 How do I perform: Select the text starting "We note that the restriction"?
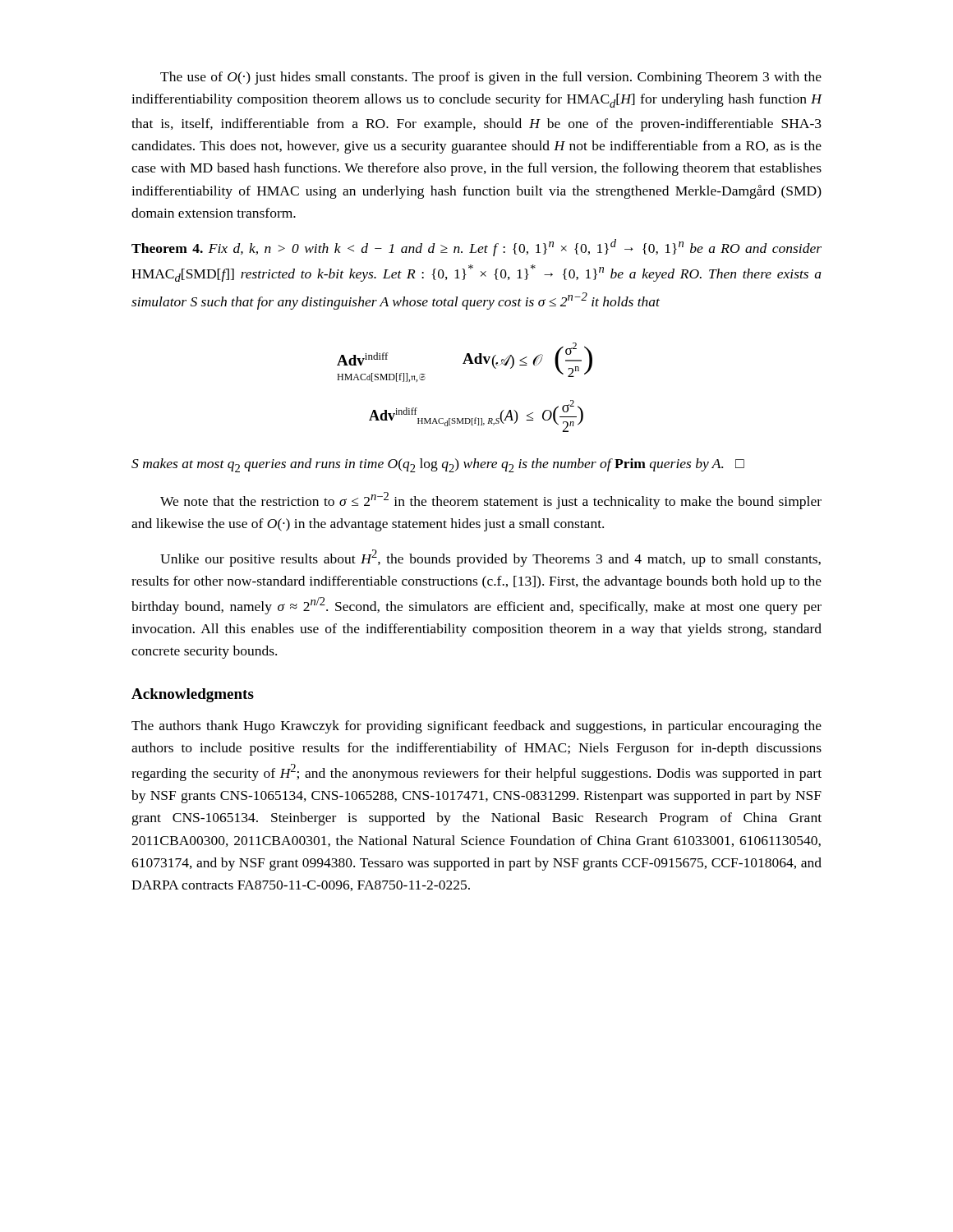coord(476,511)
